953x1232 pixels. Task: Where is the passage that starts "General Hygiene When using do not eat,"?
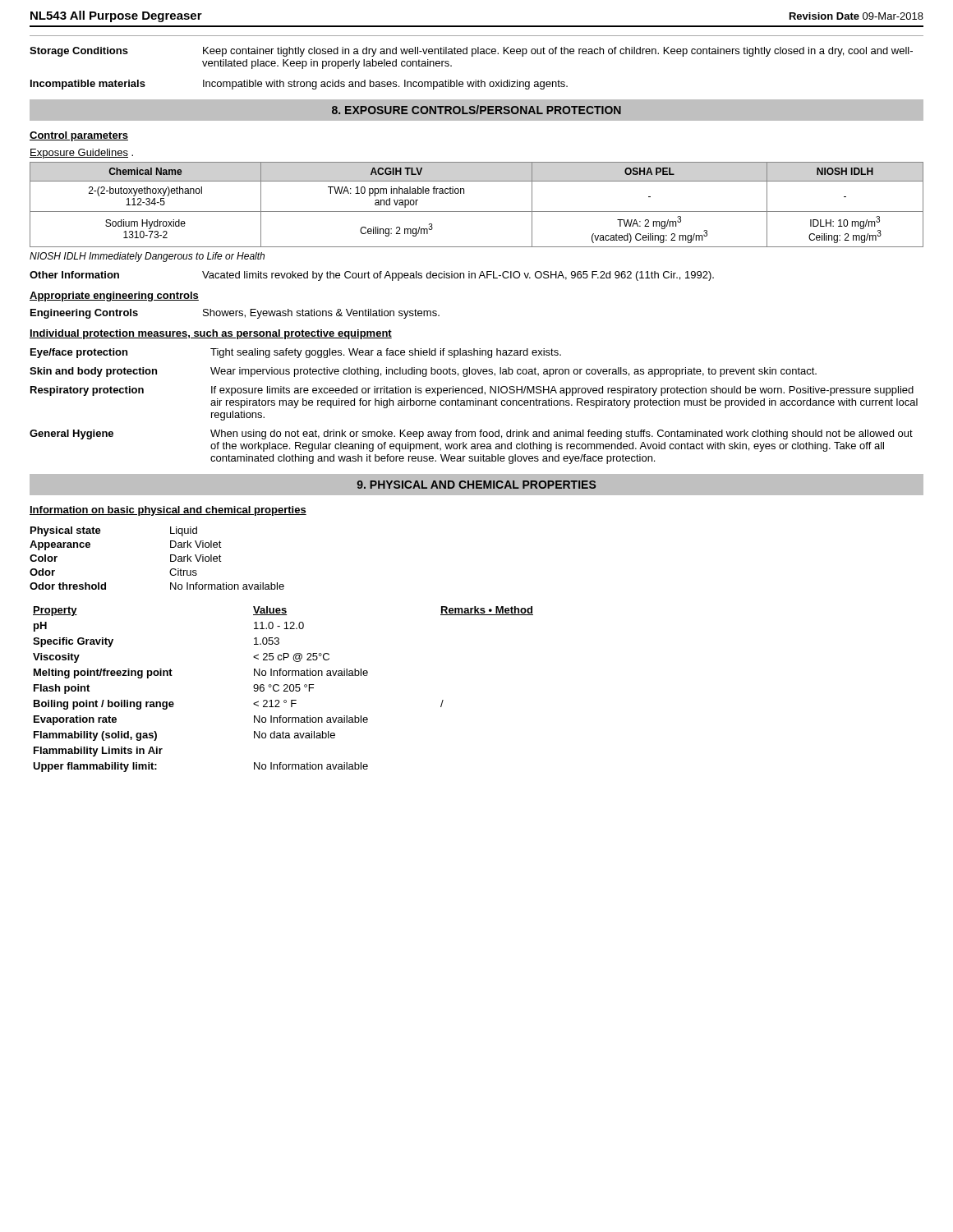coord(476,446)
